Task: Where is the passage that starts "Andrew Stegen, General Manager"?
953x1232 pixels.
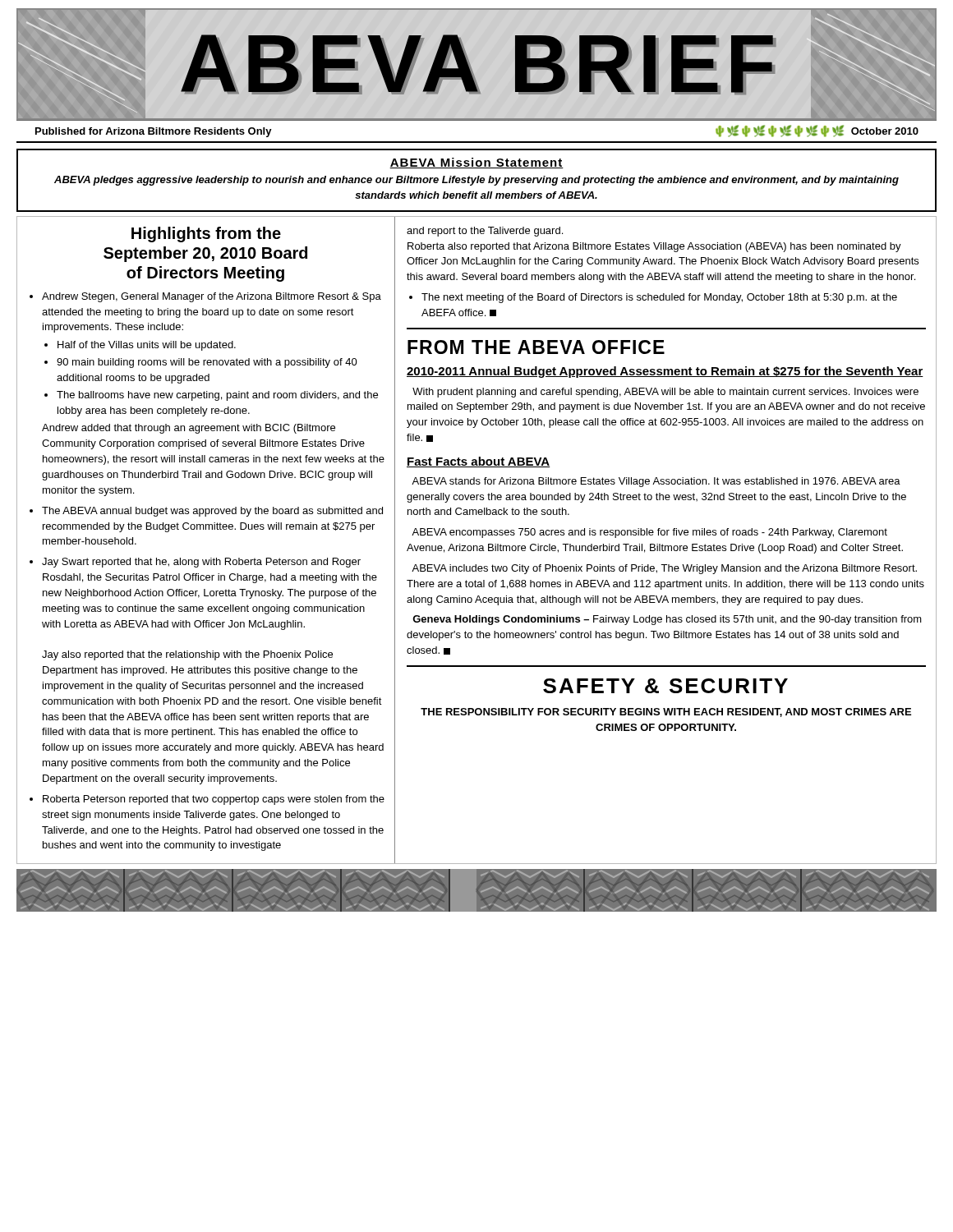Action: (x=213, y=393)
